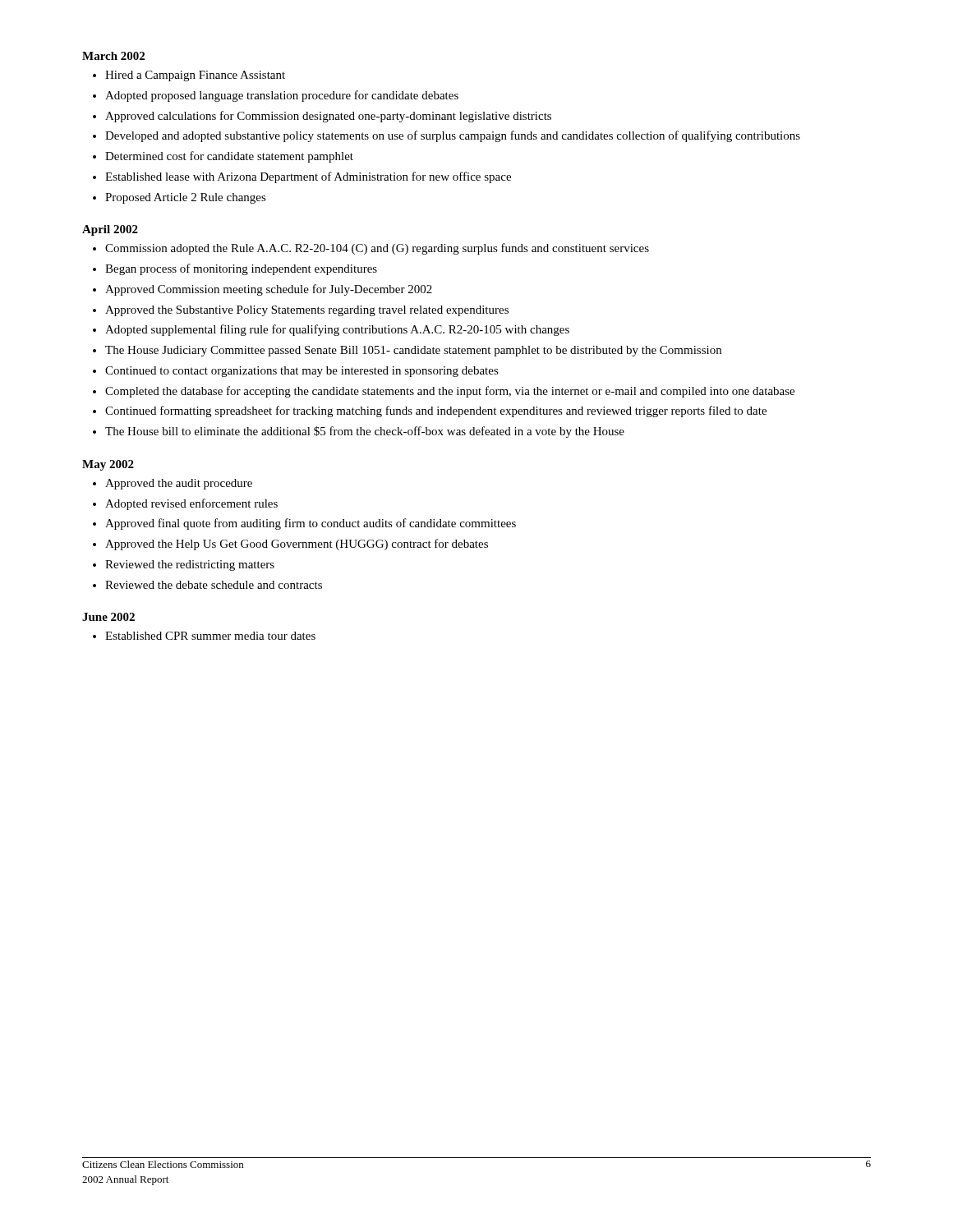
Task: Point to the block beginning "Completed the database for"
Action: point(450,391)
